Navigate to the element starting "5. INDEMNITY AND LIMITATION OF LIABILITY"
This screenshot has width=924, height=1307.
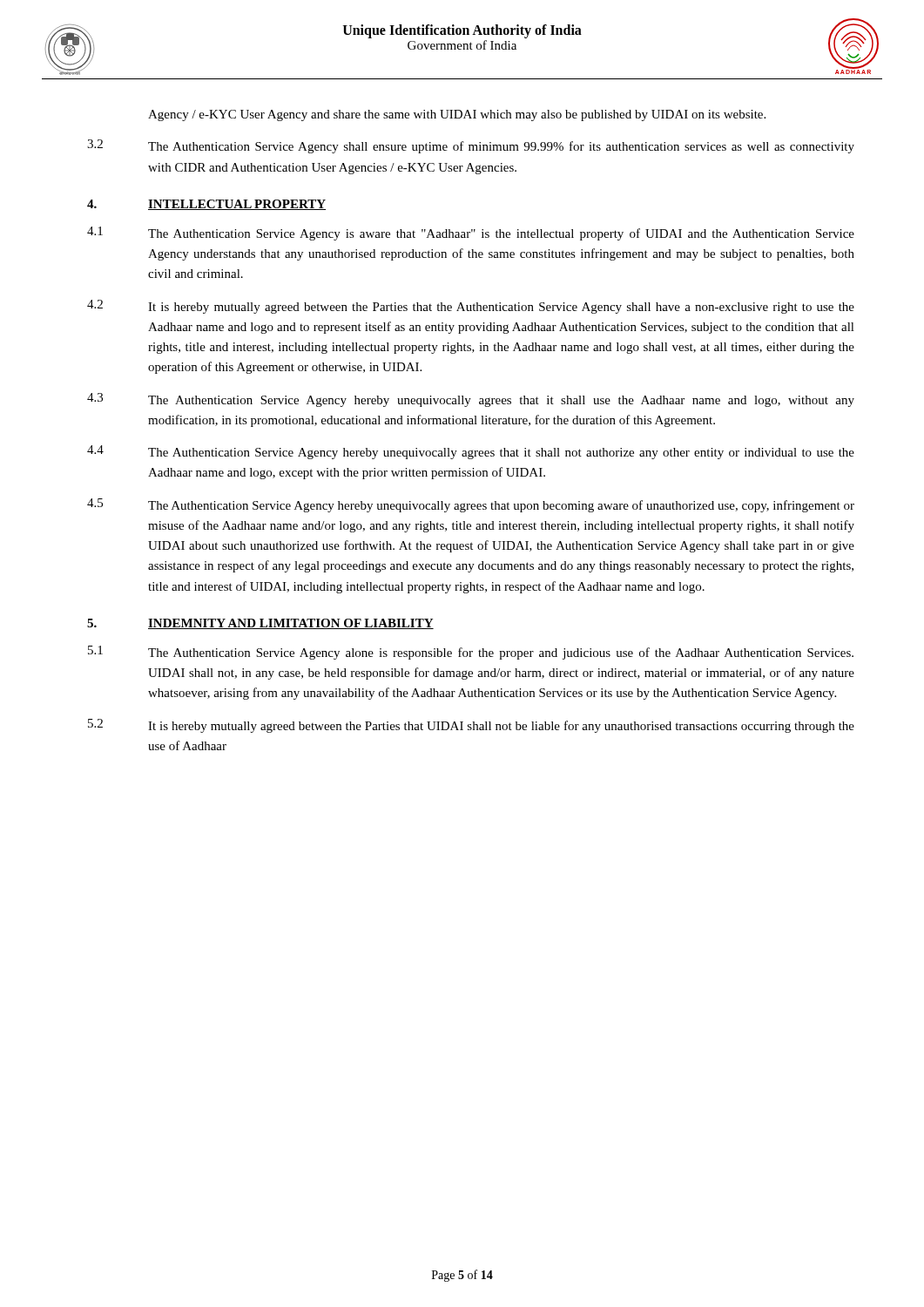[260, 624]
